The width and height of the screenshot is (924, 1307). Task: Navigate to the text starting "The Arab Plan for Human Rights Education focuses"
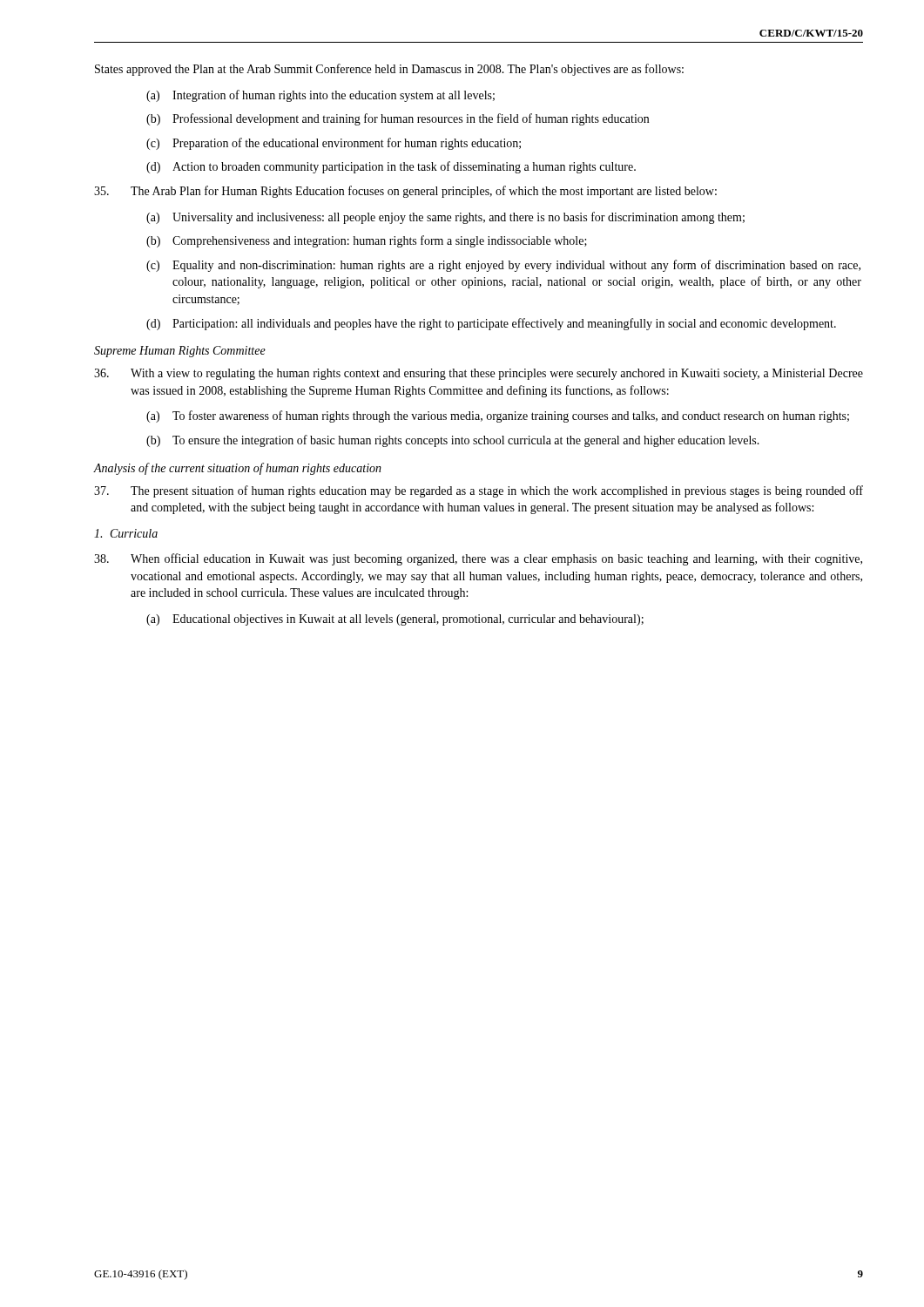(x=479, y=191)
